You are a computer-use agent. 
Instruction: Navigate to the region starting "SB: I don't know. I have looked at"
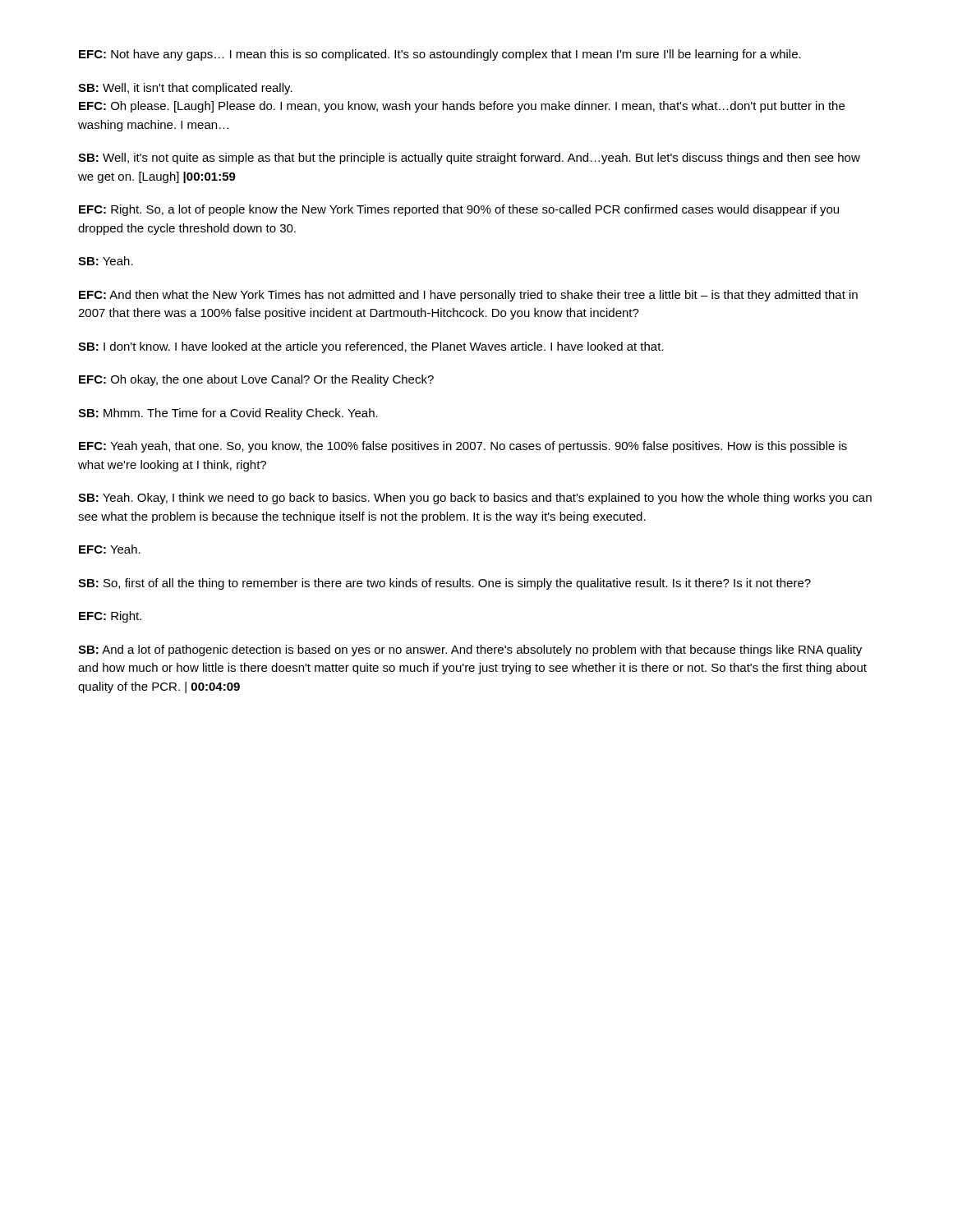[371, 346]
